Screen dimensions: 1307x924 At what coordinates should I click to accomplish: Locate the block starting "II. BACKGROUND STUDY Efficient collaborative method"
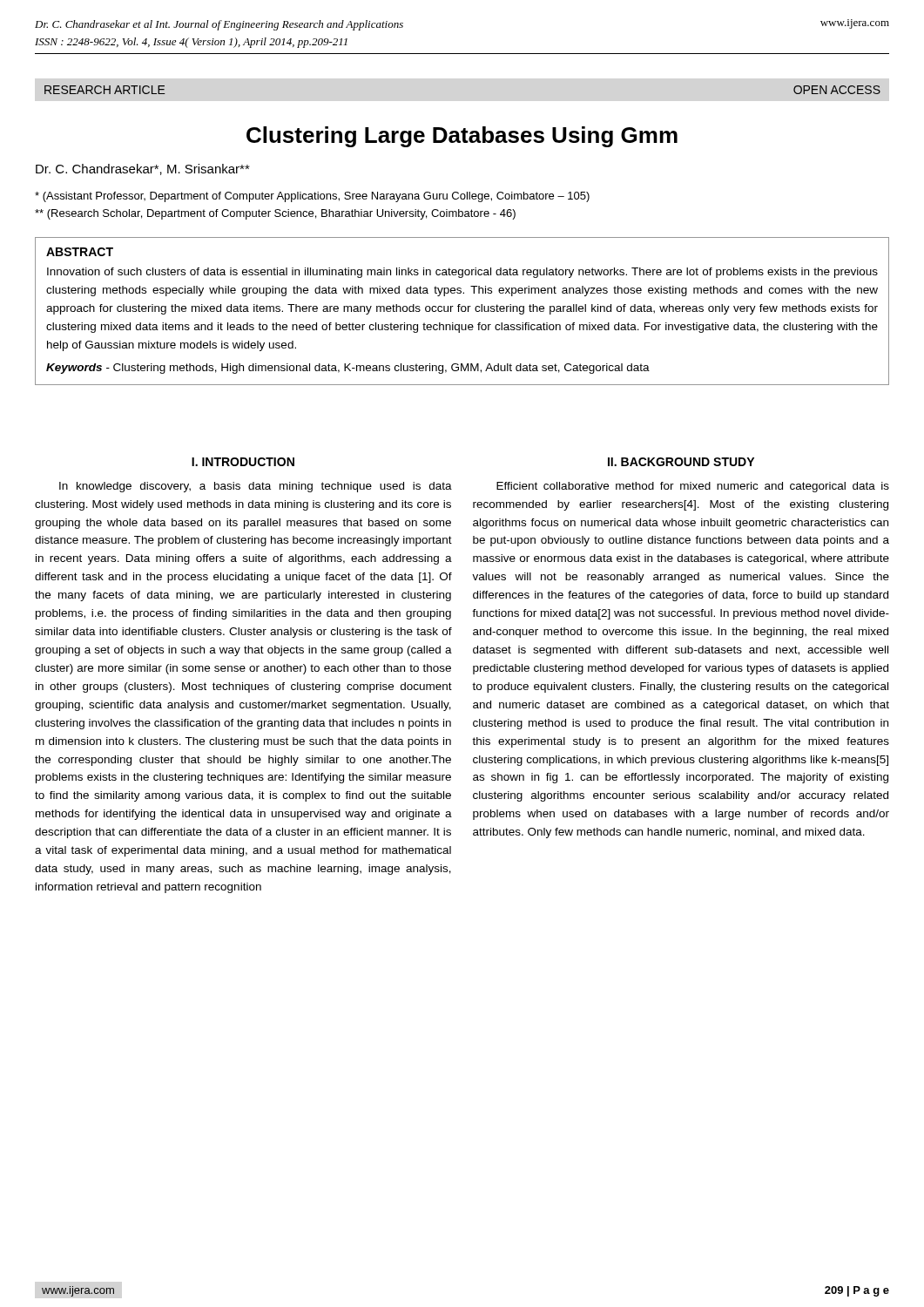pos(681,647)
